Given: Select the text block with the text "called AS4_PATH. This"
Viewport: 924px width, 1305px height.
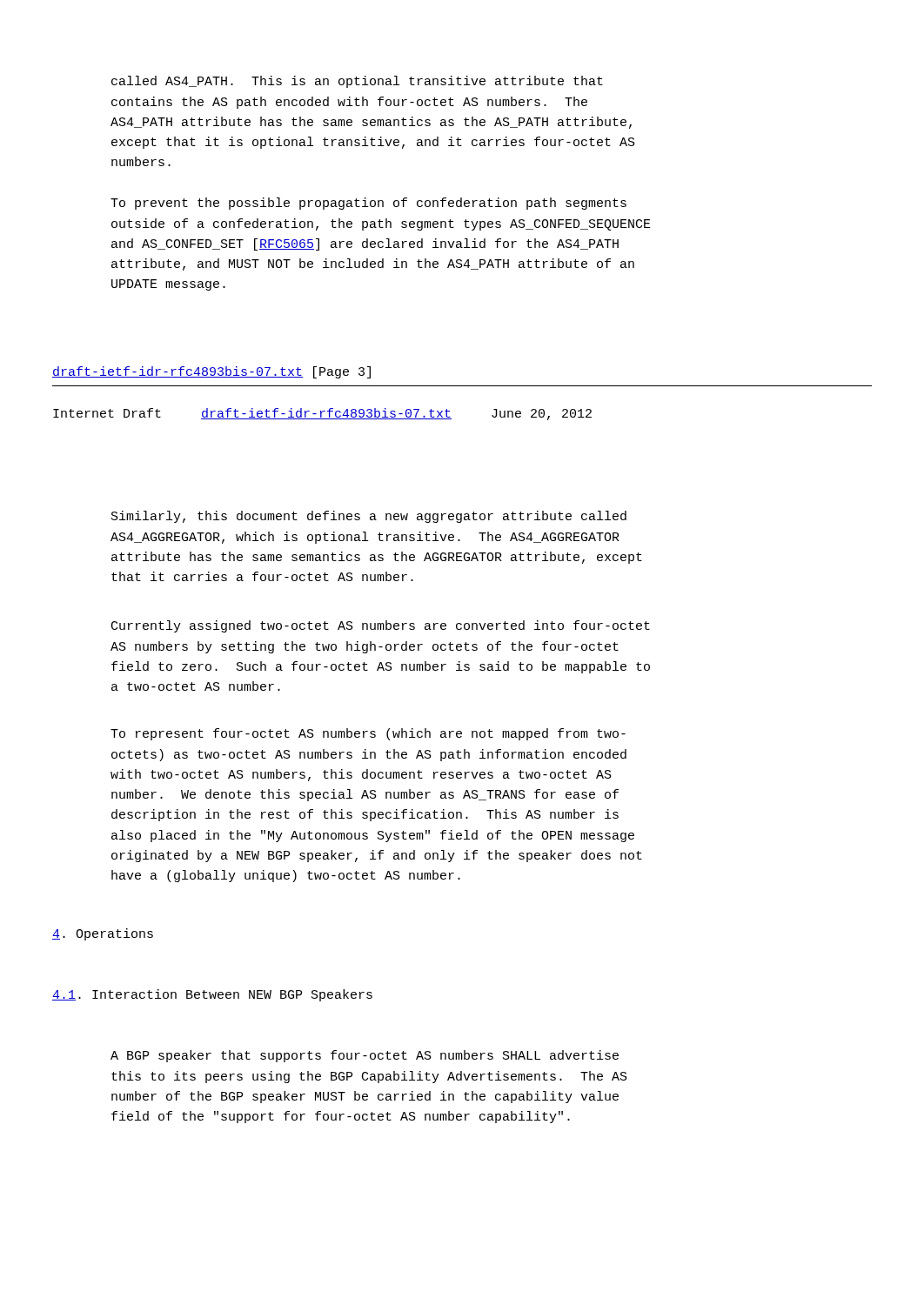Looking at the screenshot, I should [361, 123].
